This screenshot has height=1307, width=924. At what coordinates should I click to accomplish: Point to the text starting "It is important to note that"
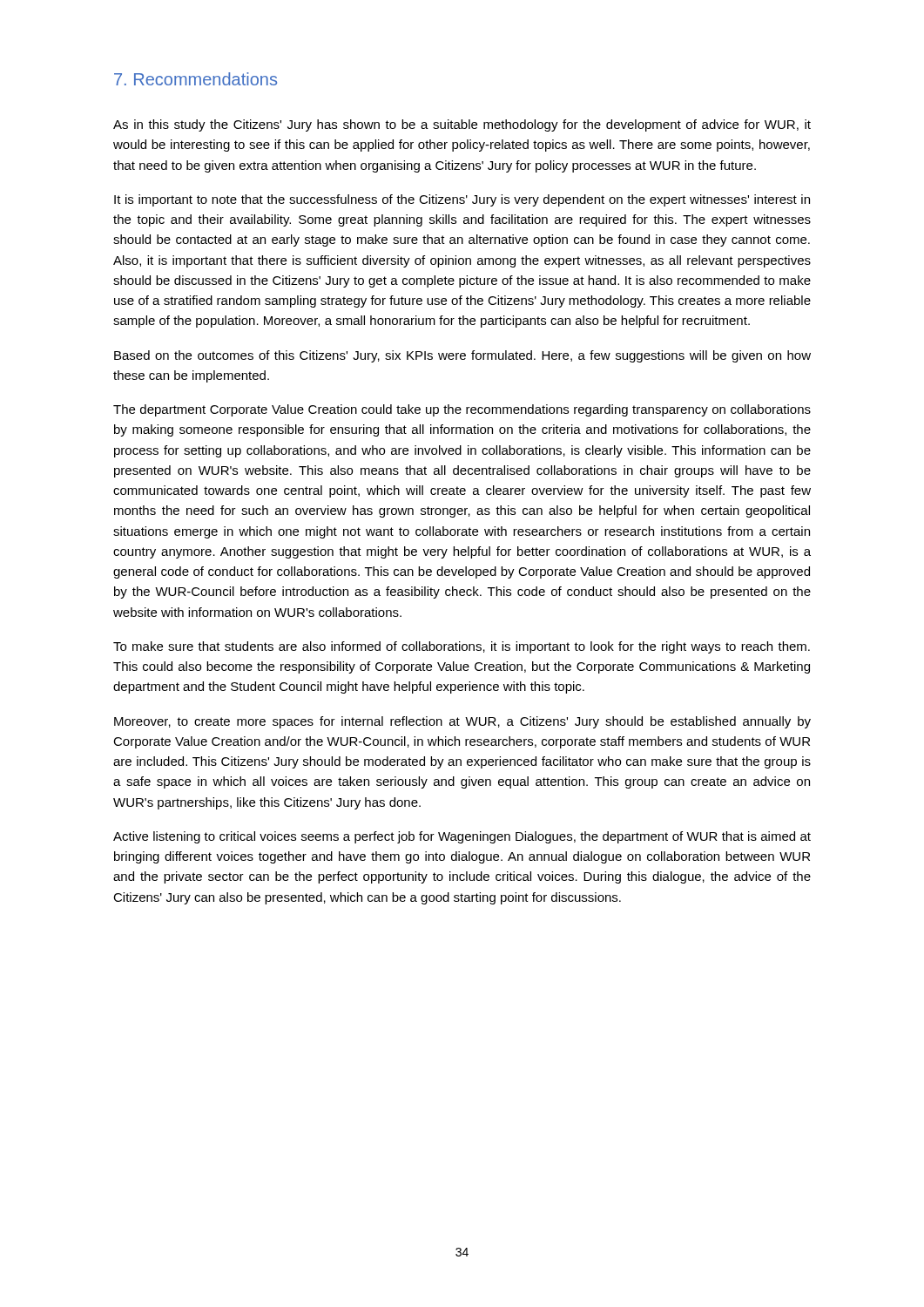point(462,260)
